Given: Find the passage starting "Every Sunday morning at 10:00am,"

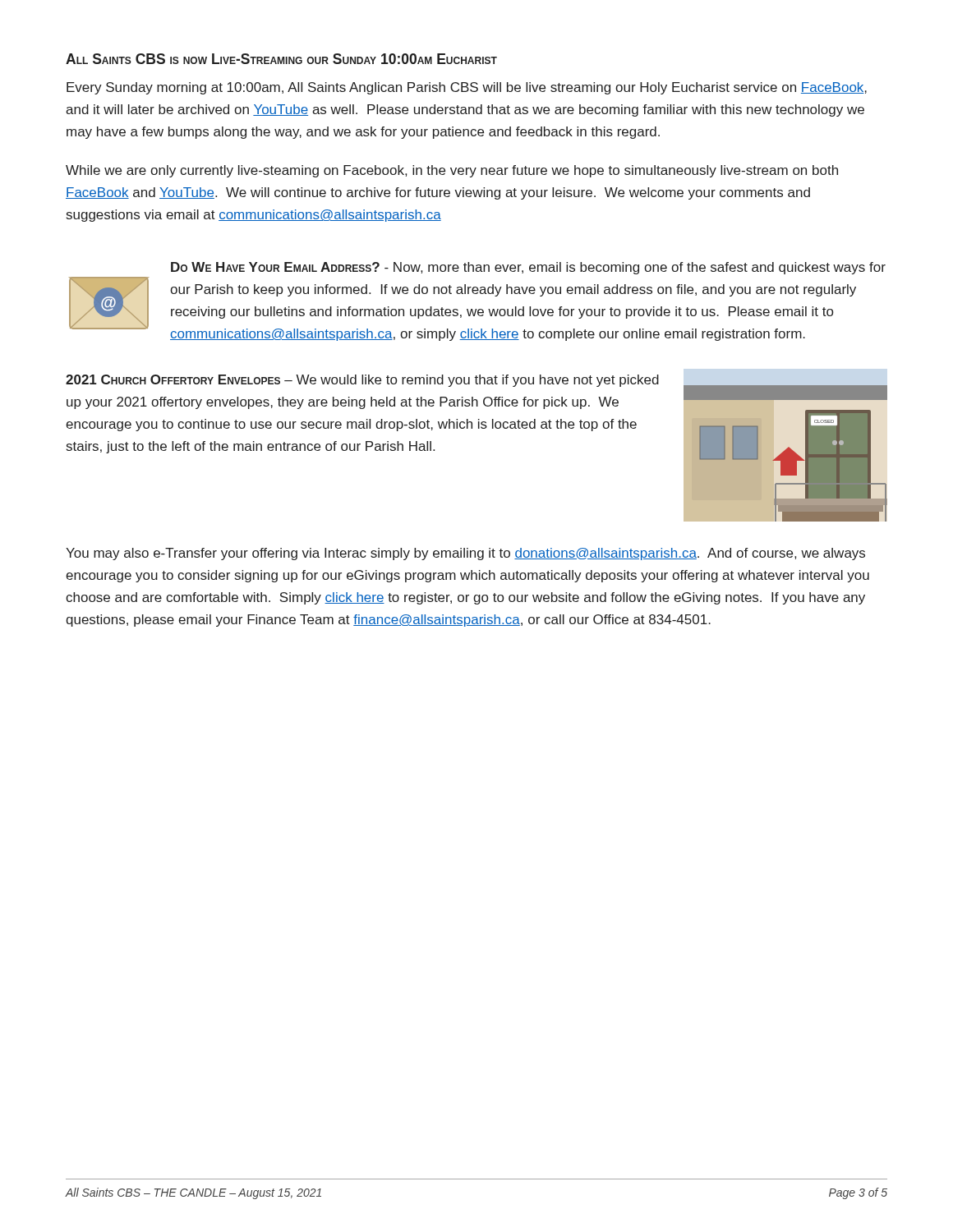Looking at the screenshot, I should pos(467,109).
